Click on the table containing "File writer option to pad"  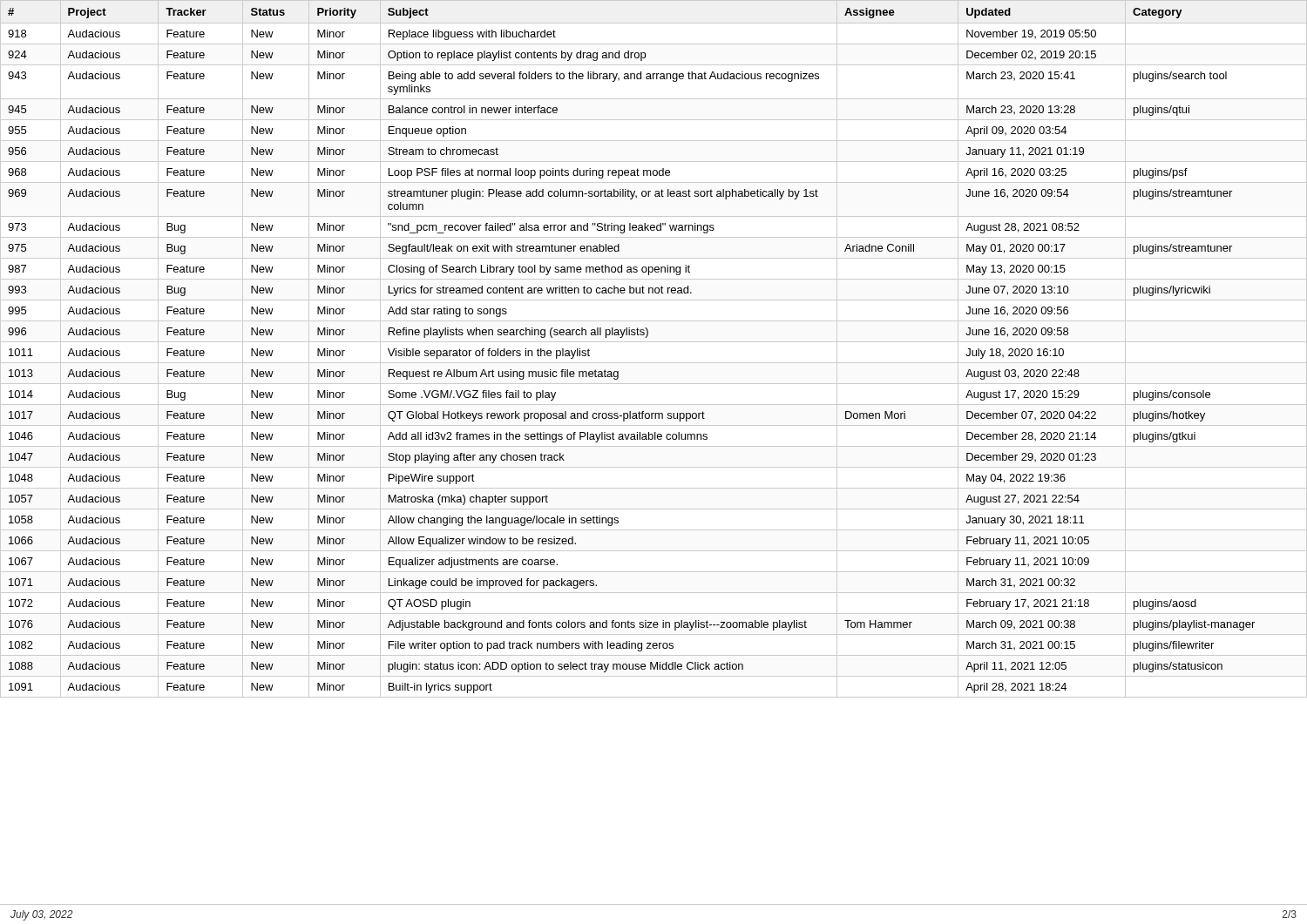click(654, 349)
